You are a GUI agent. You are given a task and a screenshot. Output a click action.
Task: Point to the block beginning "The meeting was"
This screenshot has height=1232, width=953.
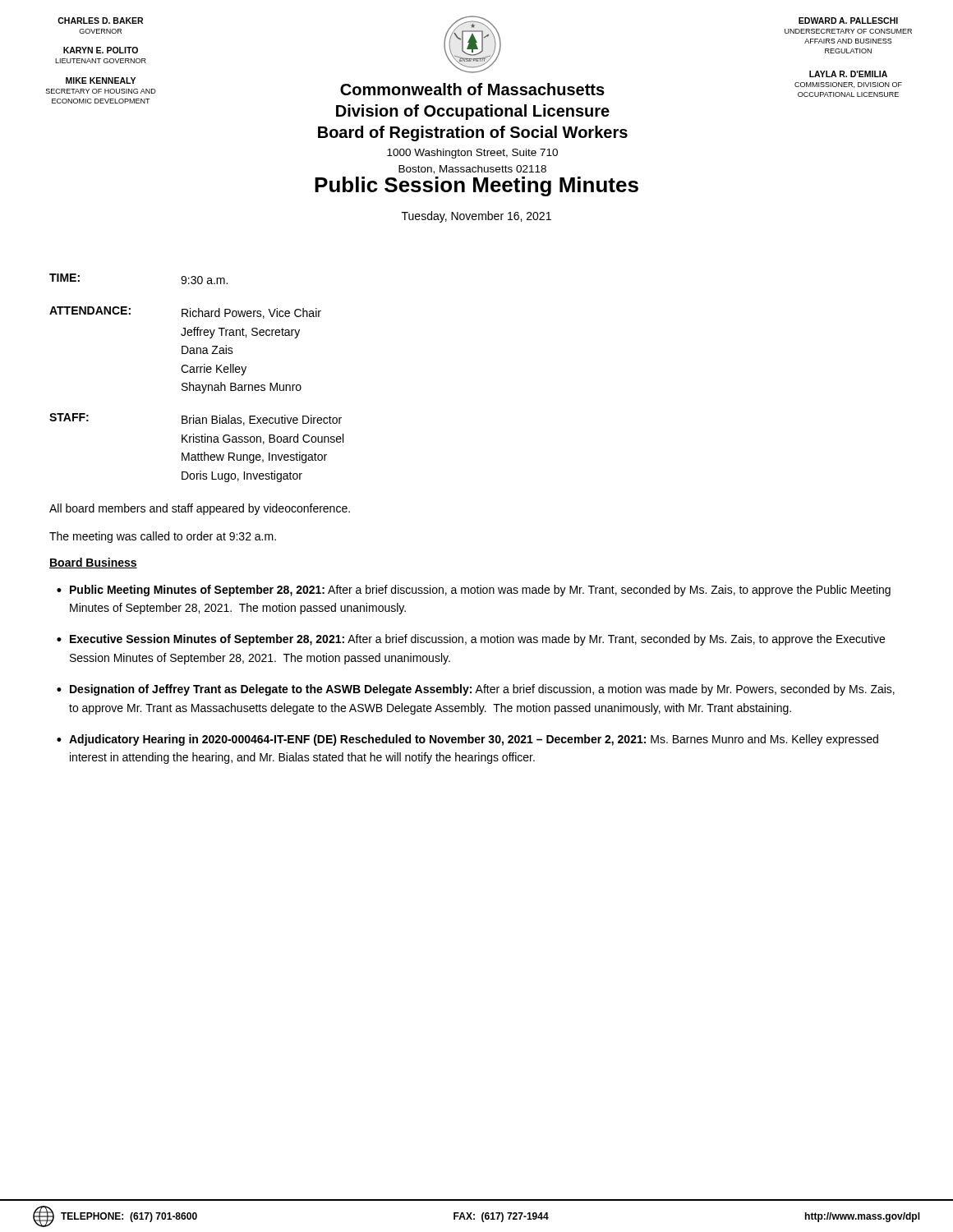[163, 537]
